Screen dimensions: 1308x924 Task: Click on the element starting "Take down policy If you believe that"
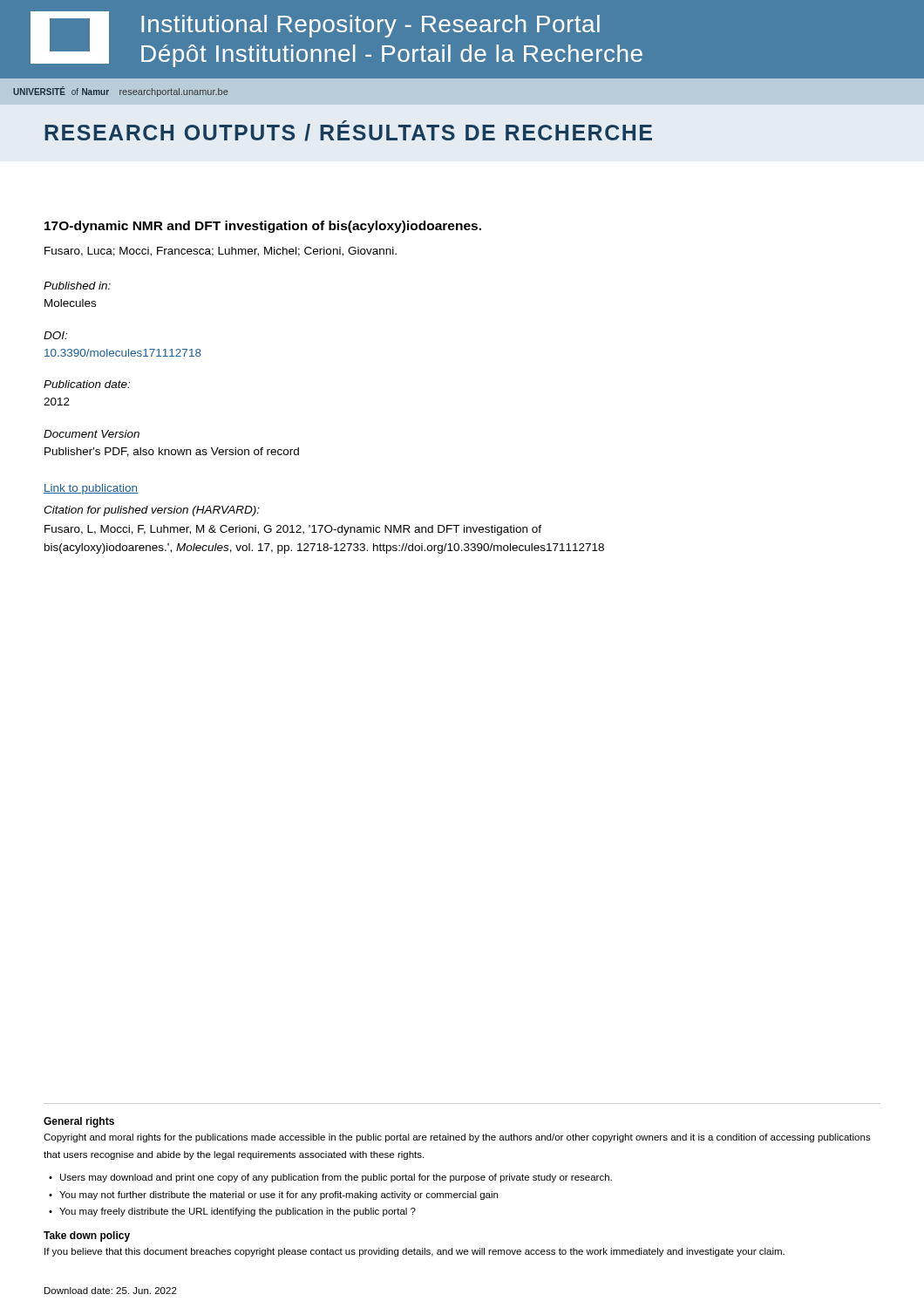414,1243
